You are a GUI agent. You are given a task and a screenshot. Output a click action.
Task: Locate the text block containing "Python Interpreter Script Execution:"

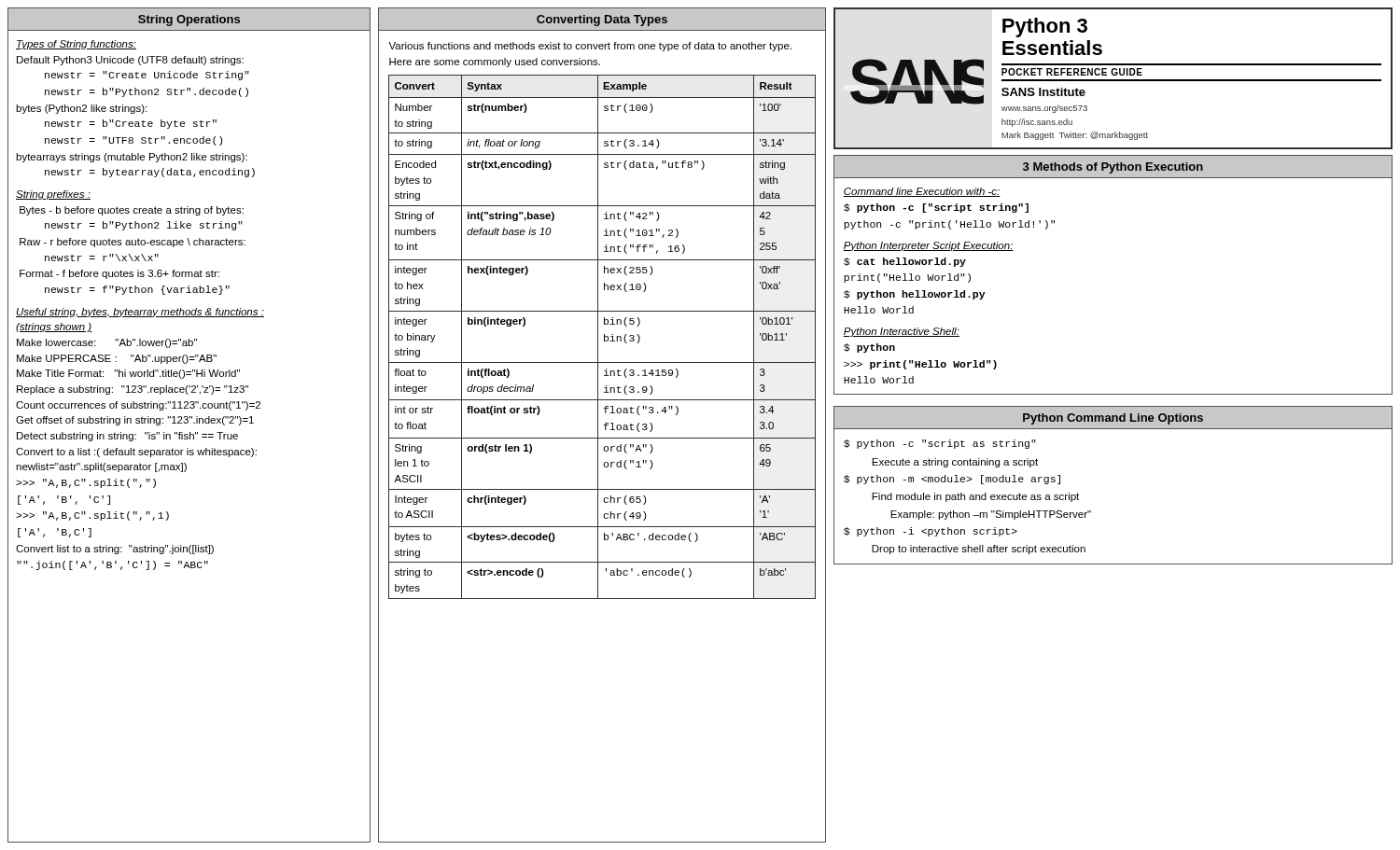coord(928,278)
